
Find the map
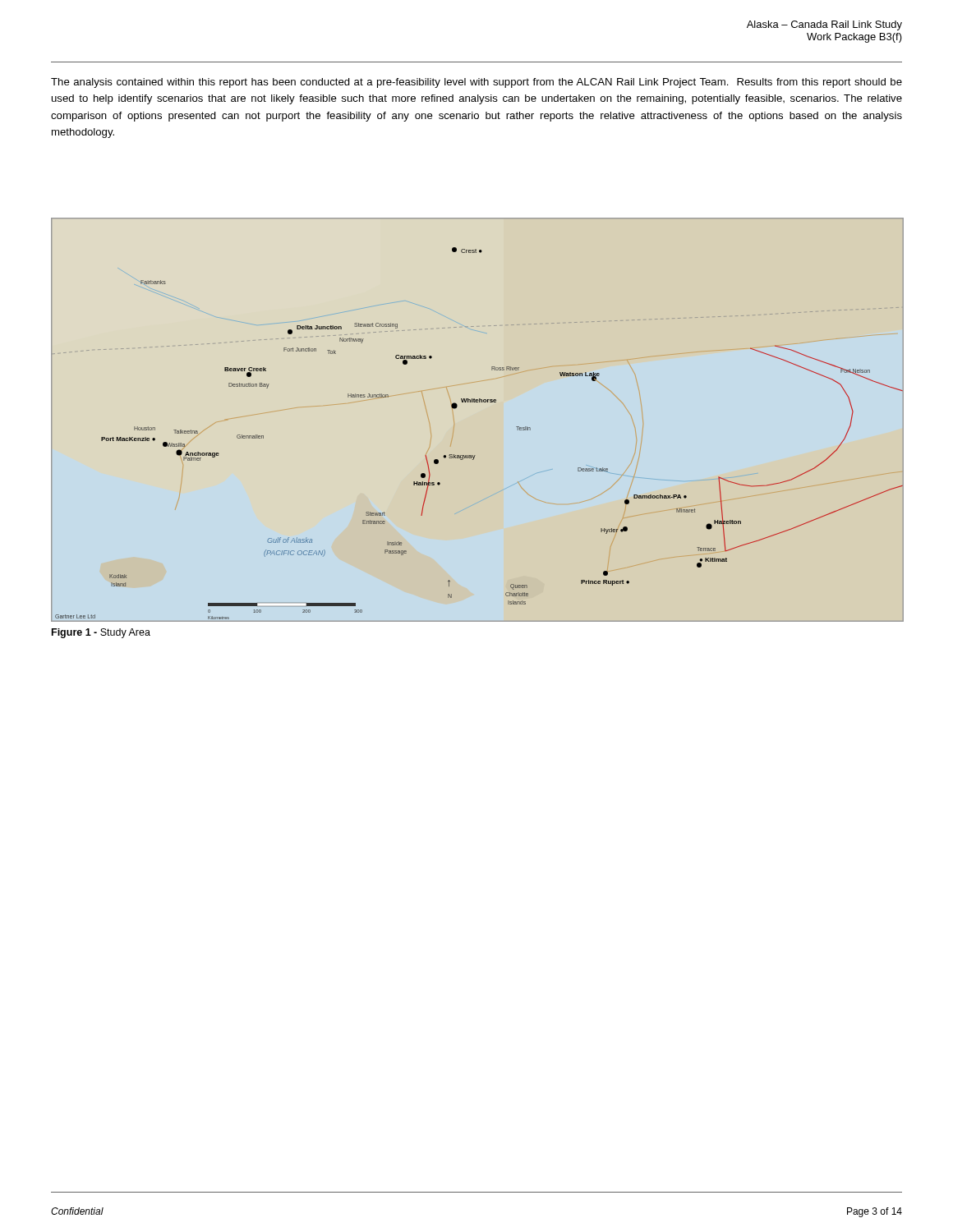477,420
